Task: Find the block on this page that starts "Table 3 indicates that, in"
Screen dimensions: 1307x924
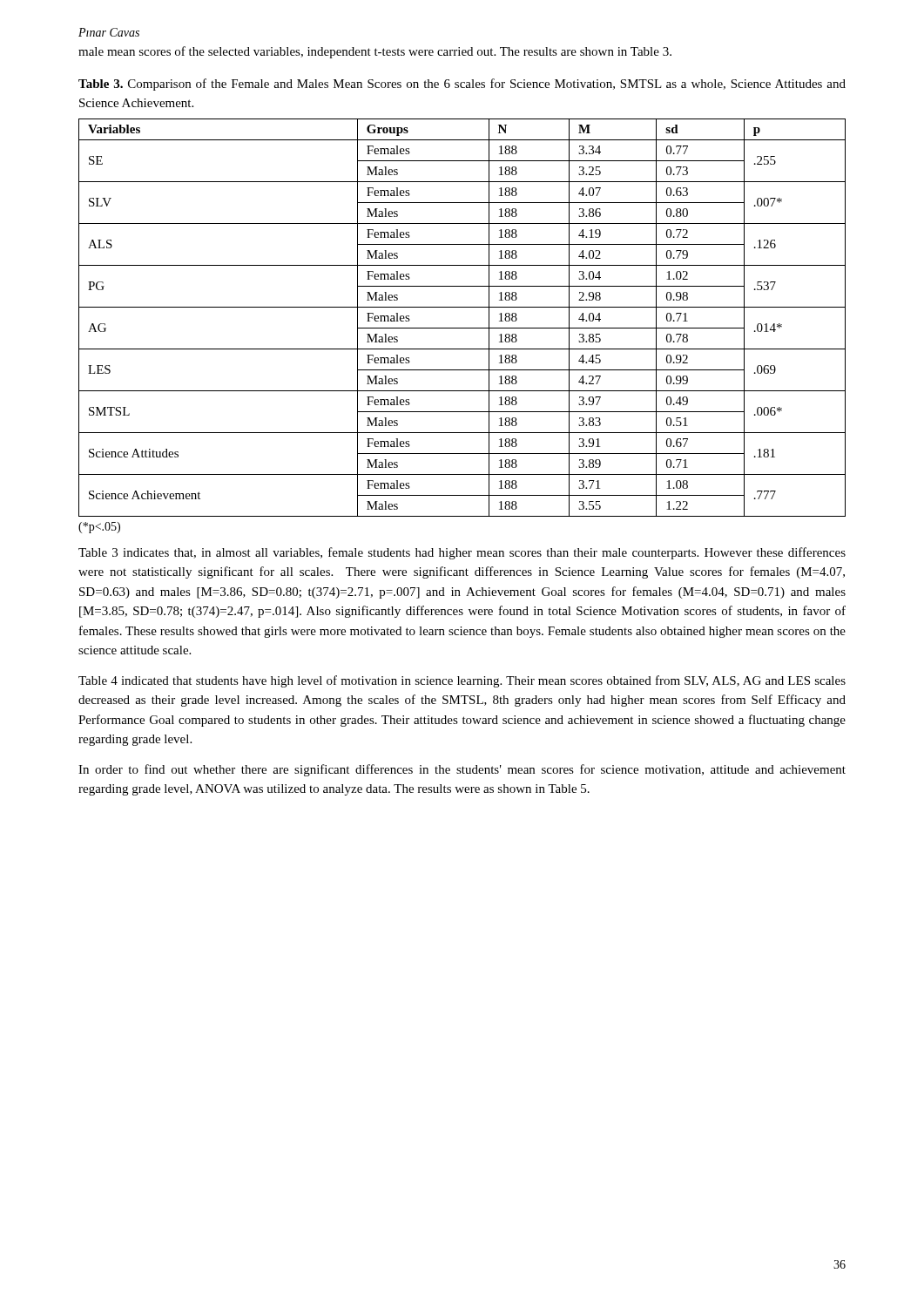Action: (x=462, y=601)
